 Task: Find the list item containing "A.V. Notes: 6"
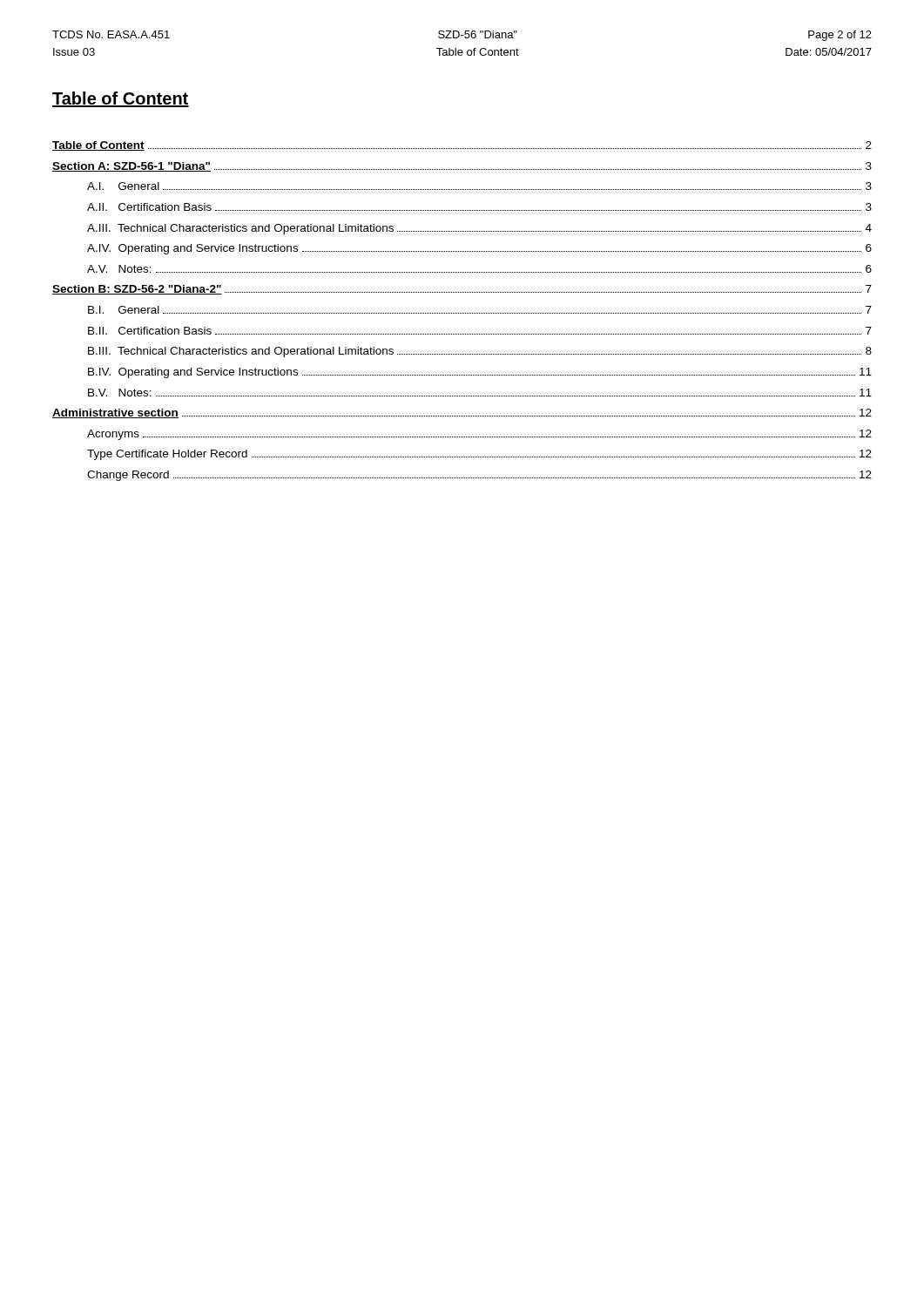coord(462,269)
